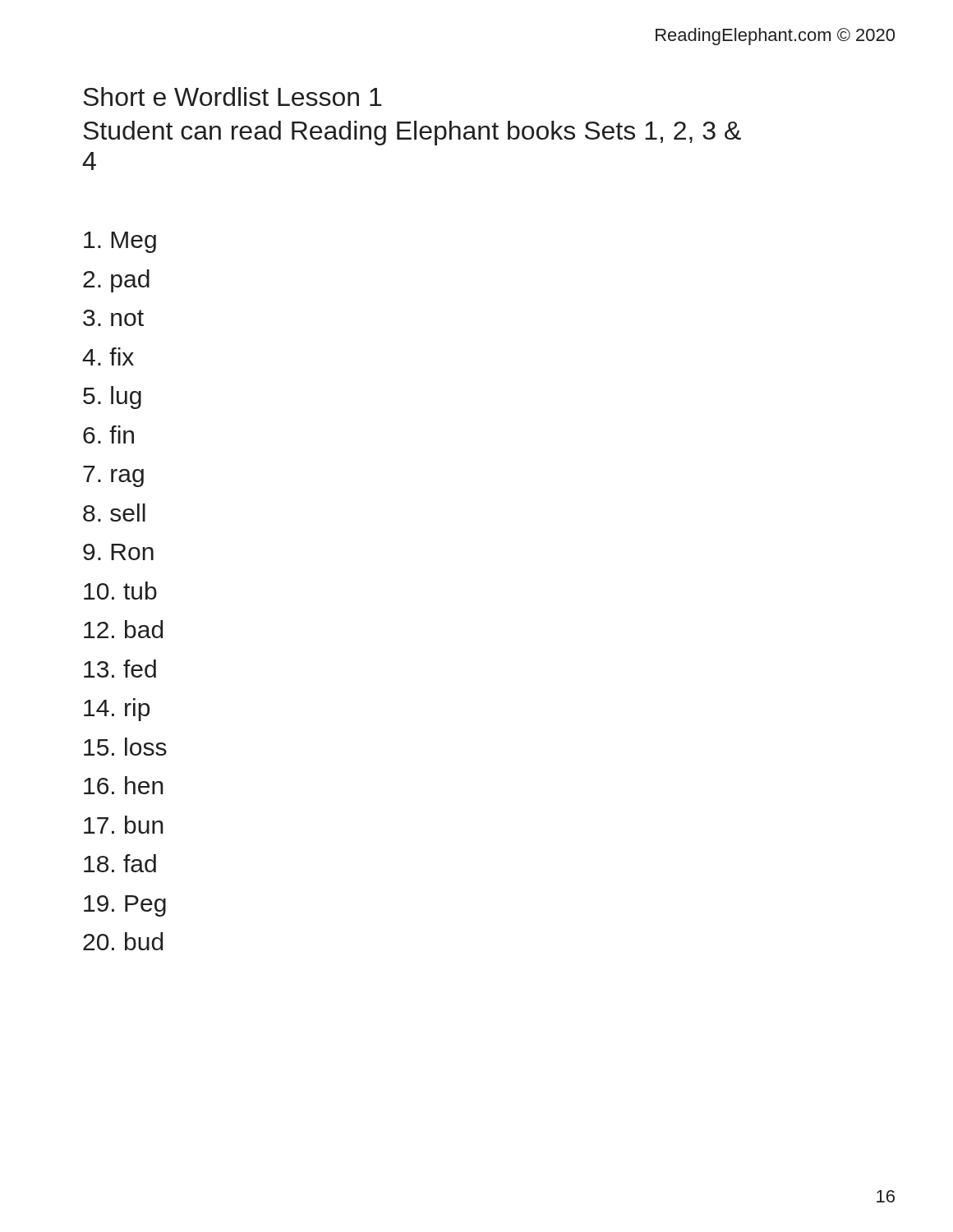Click where it says "13. fed"
The width and height of the screenshot is (953, 1232).
[x=120, y=669]
